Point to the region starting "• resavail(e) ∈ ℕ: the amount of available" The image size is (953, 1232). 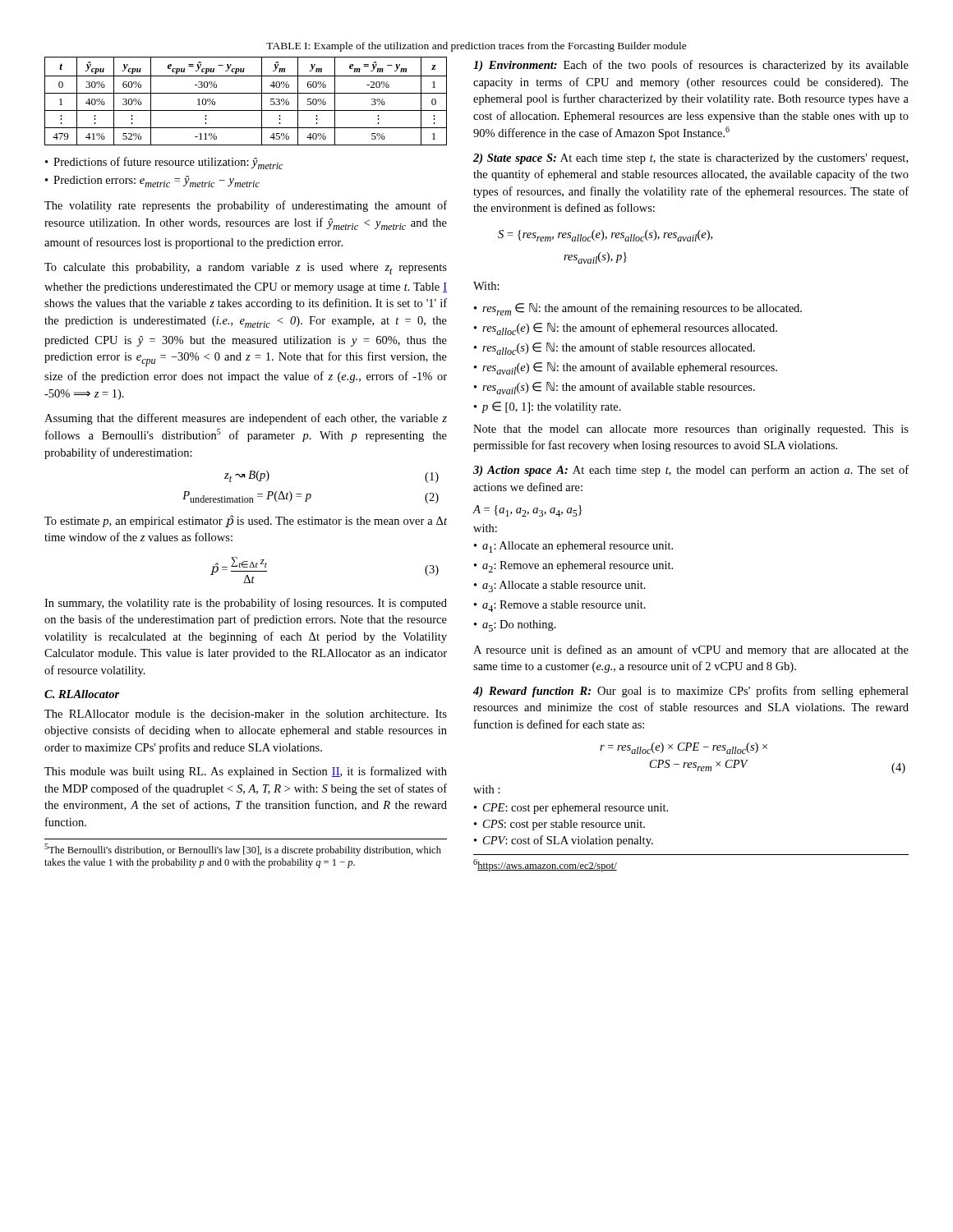click(x=626, y=369)
